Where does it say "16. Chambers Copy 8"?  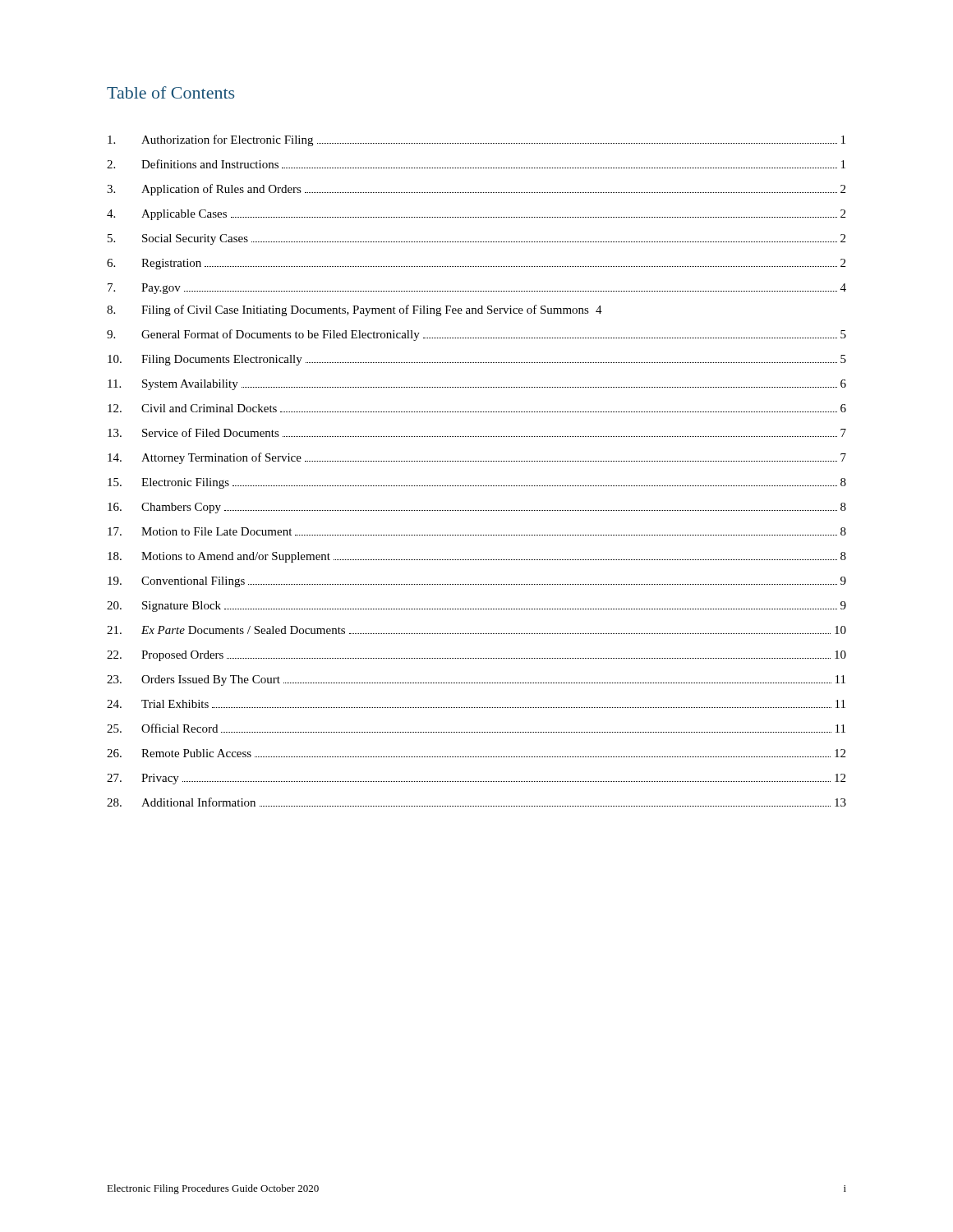pos(476,506)
